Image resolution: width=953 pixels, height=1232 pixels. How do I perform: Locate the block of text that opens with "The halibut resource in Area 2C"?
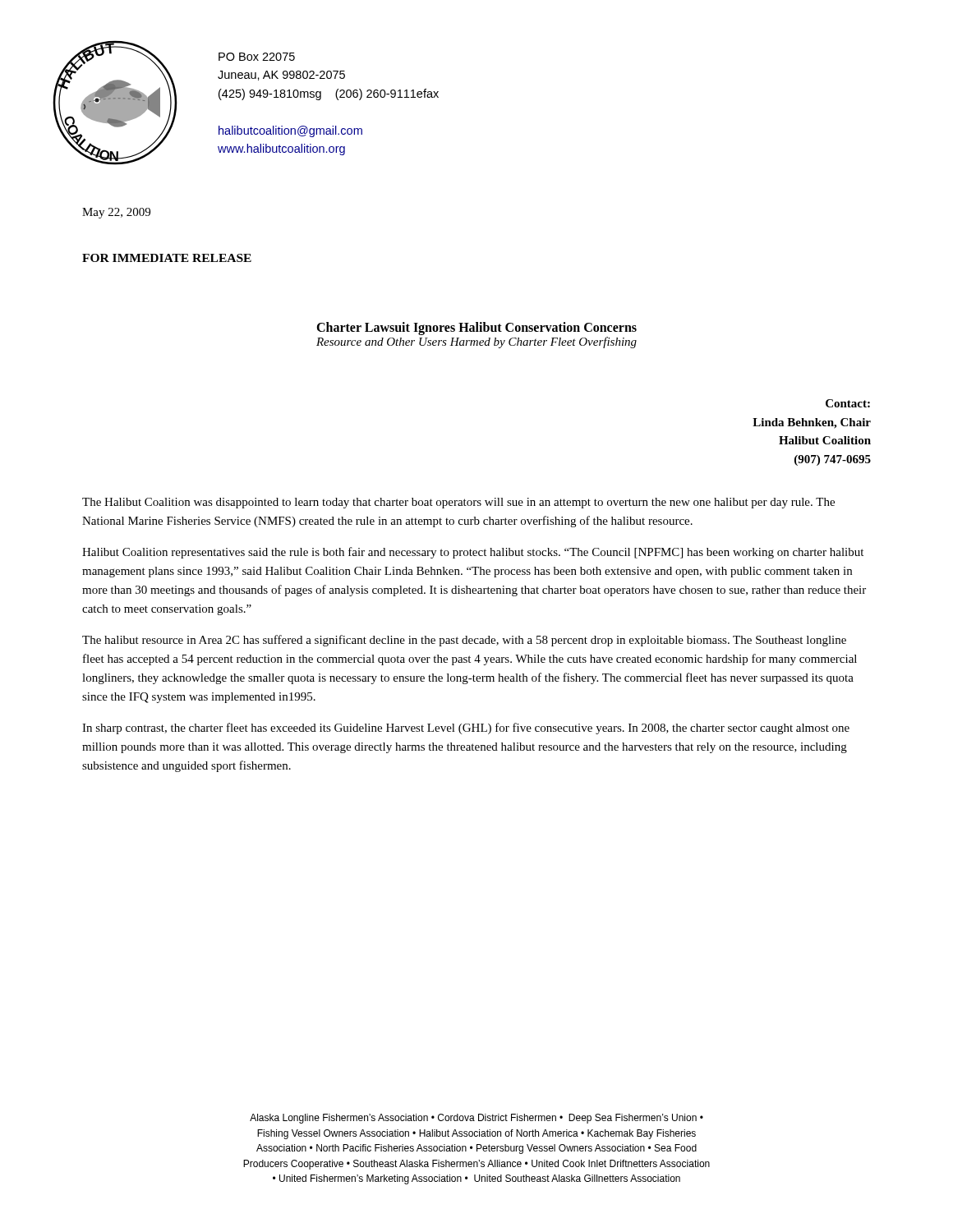pos(470,668)
